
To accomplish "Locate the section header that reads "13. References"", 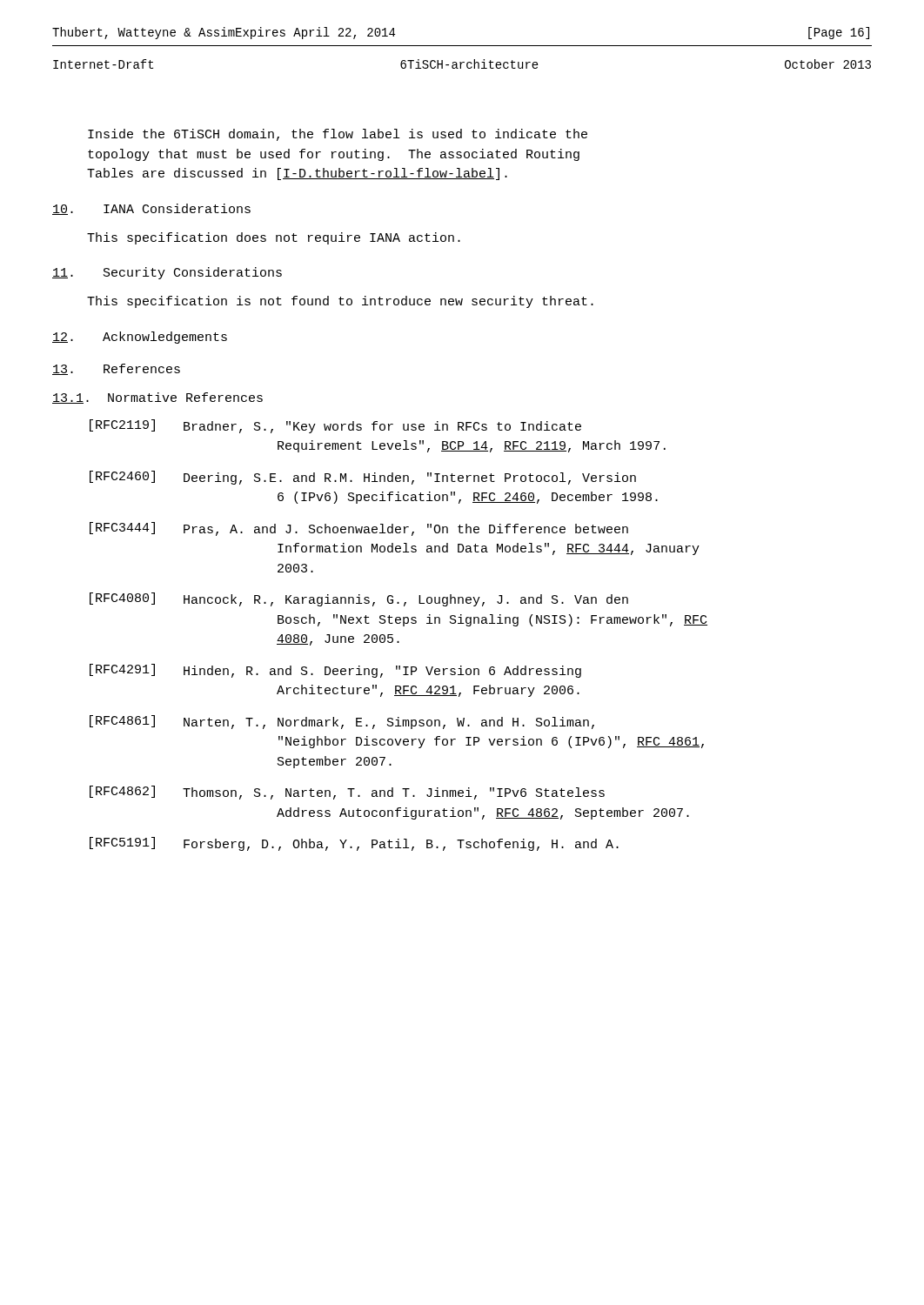I will click(x=117, y=370).
